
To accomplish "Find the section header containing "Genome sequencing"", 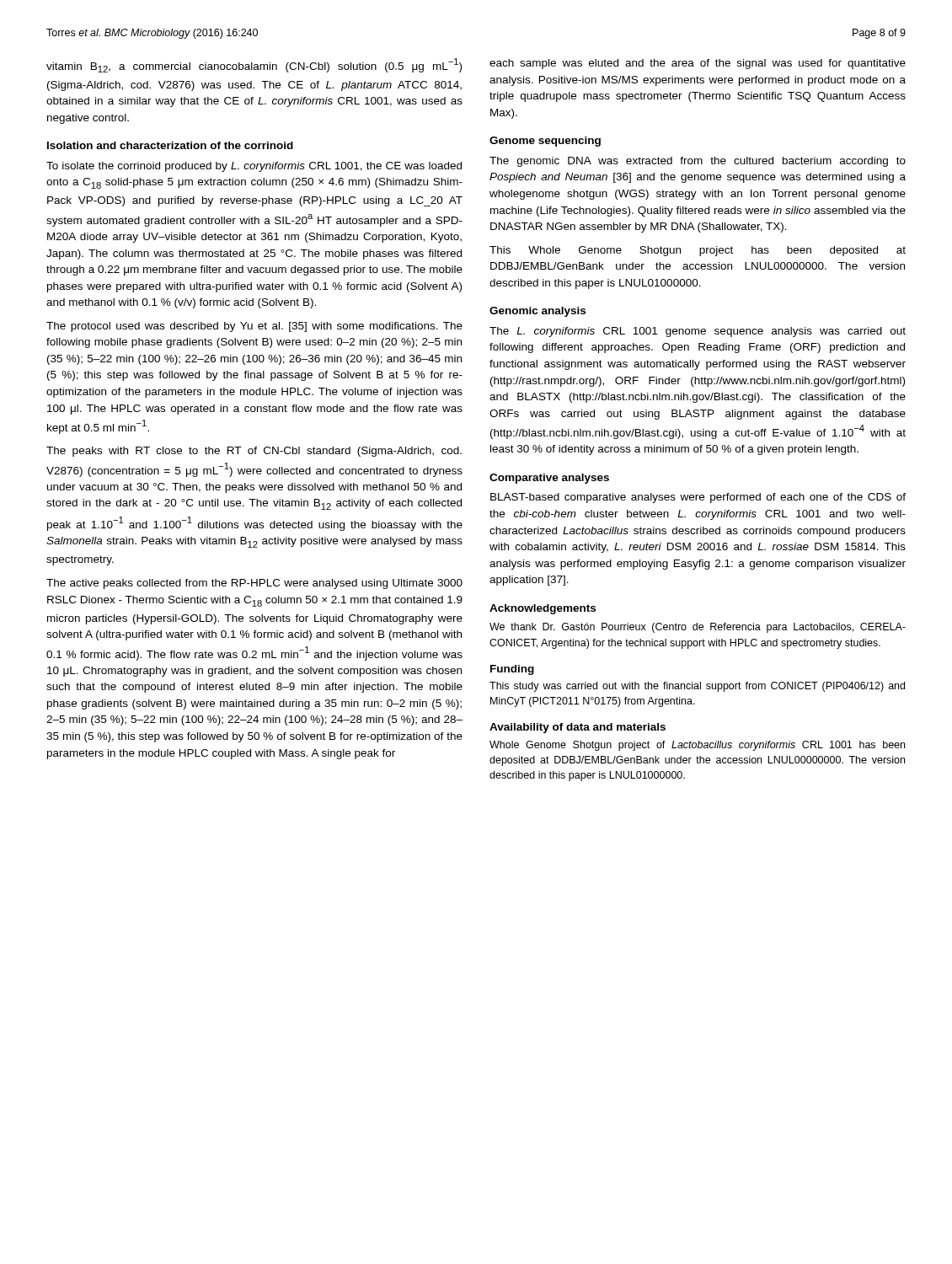I will click(545, 141).
